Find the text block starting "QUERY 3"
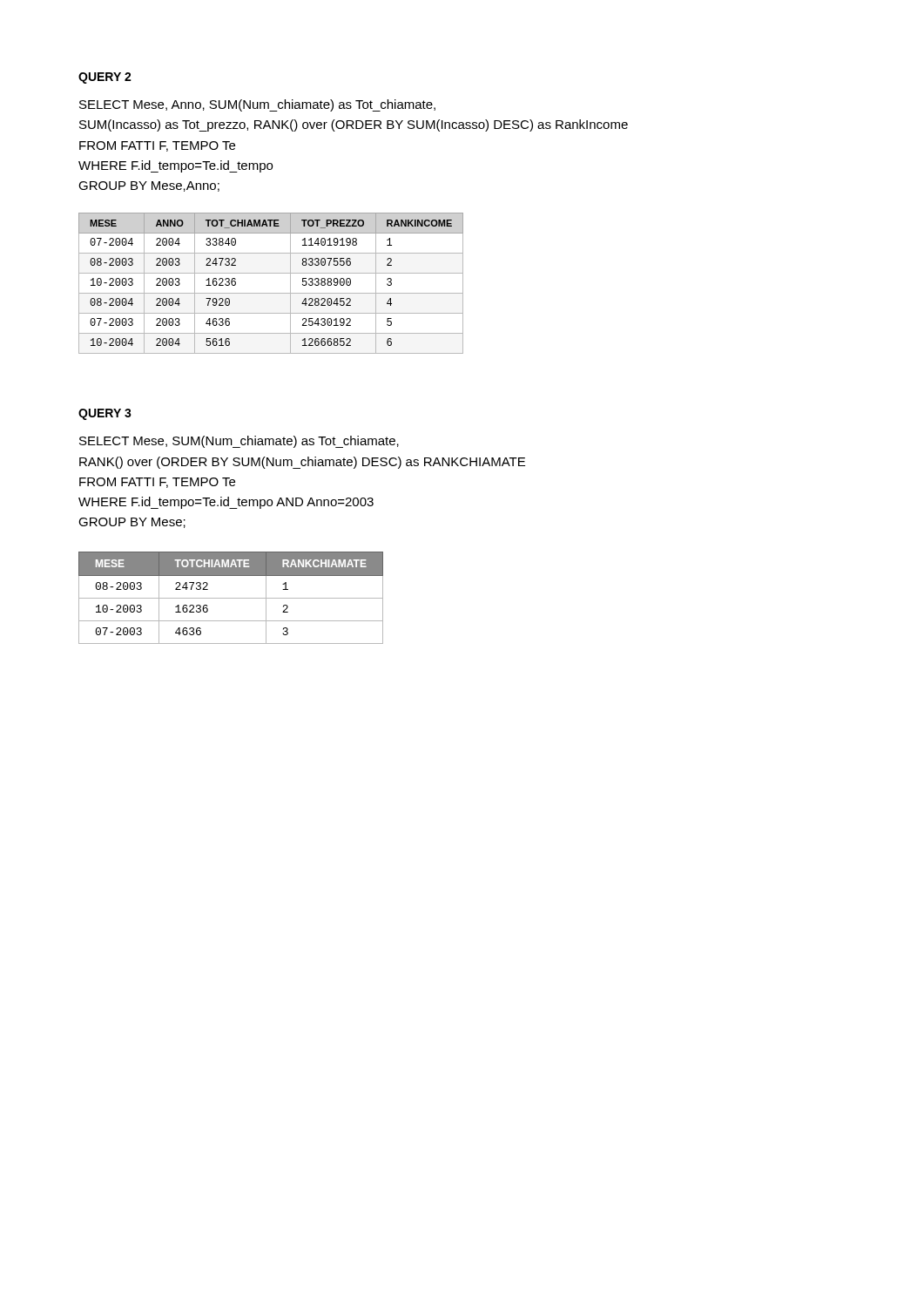Viewport: 924px width, 1307px height. coord(105,413)
